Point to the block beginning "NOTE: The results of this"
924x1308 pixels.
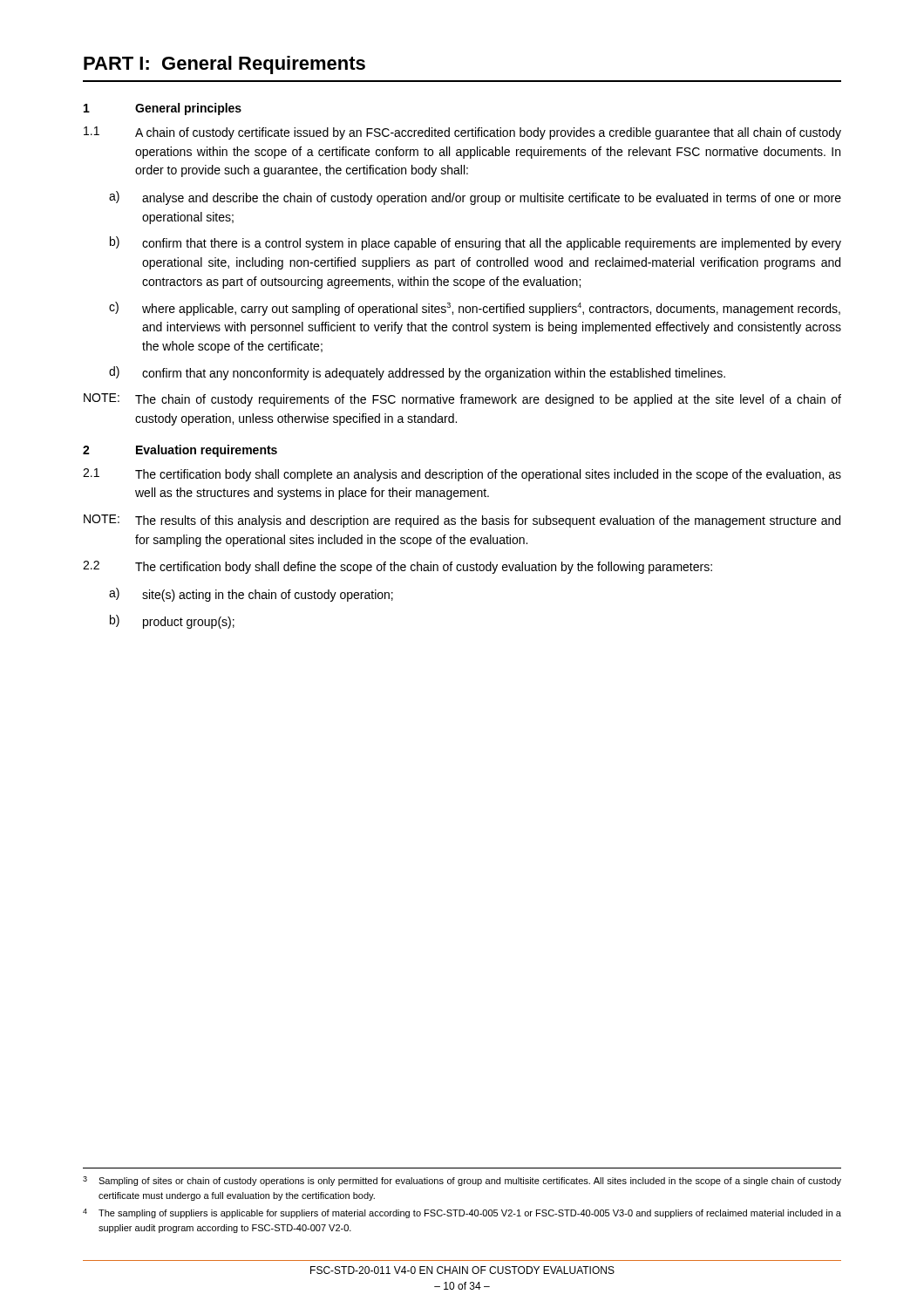click(x=462, y=531)
